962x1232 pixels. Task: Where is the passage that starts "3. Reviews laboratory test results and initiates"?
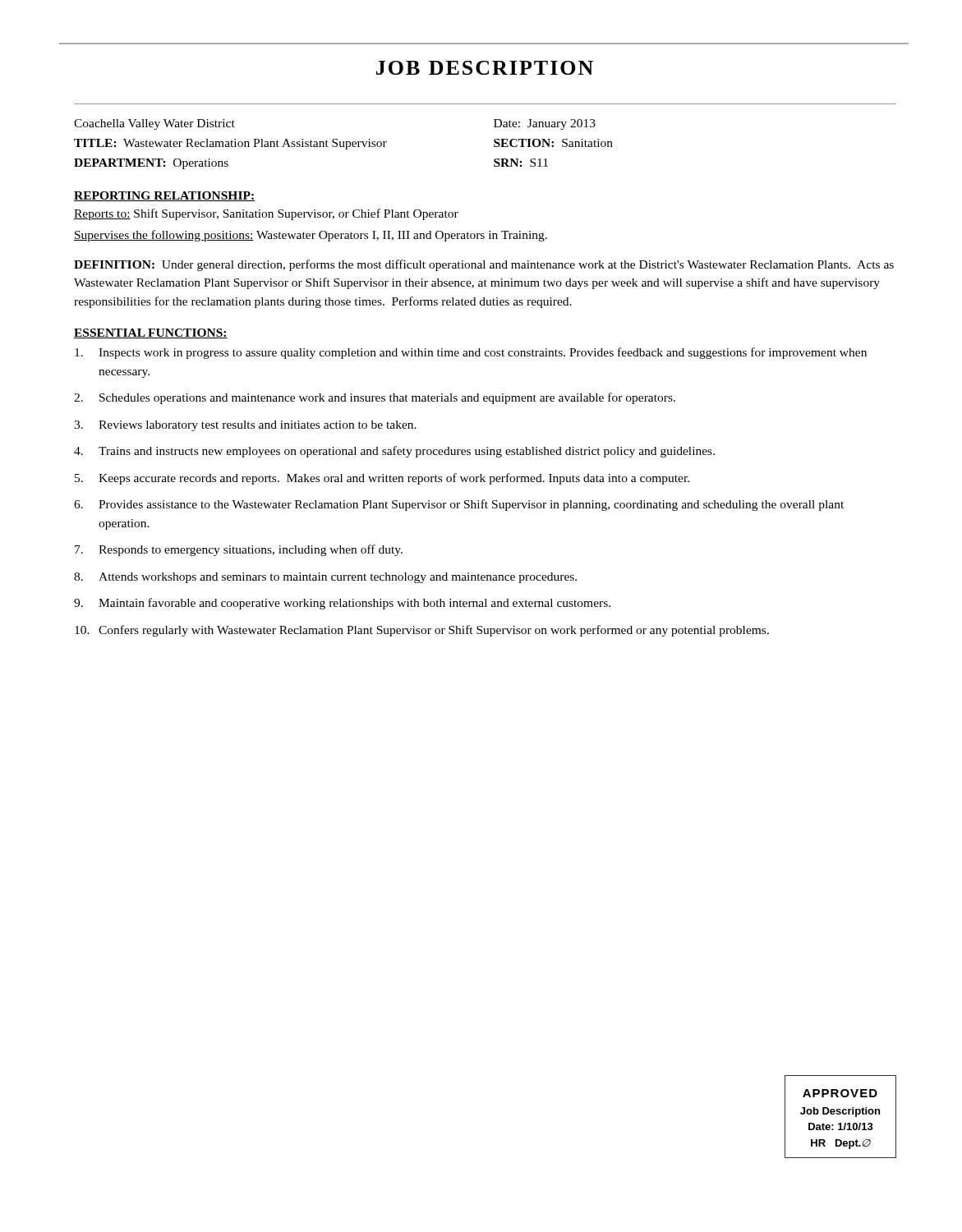click(x=245, y=426)
